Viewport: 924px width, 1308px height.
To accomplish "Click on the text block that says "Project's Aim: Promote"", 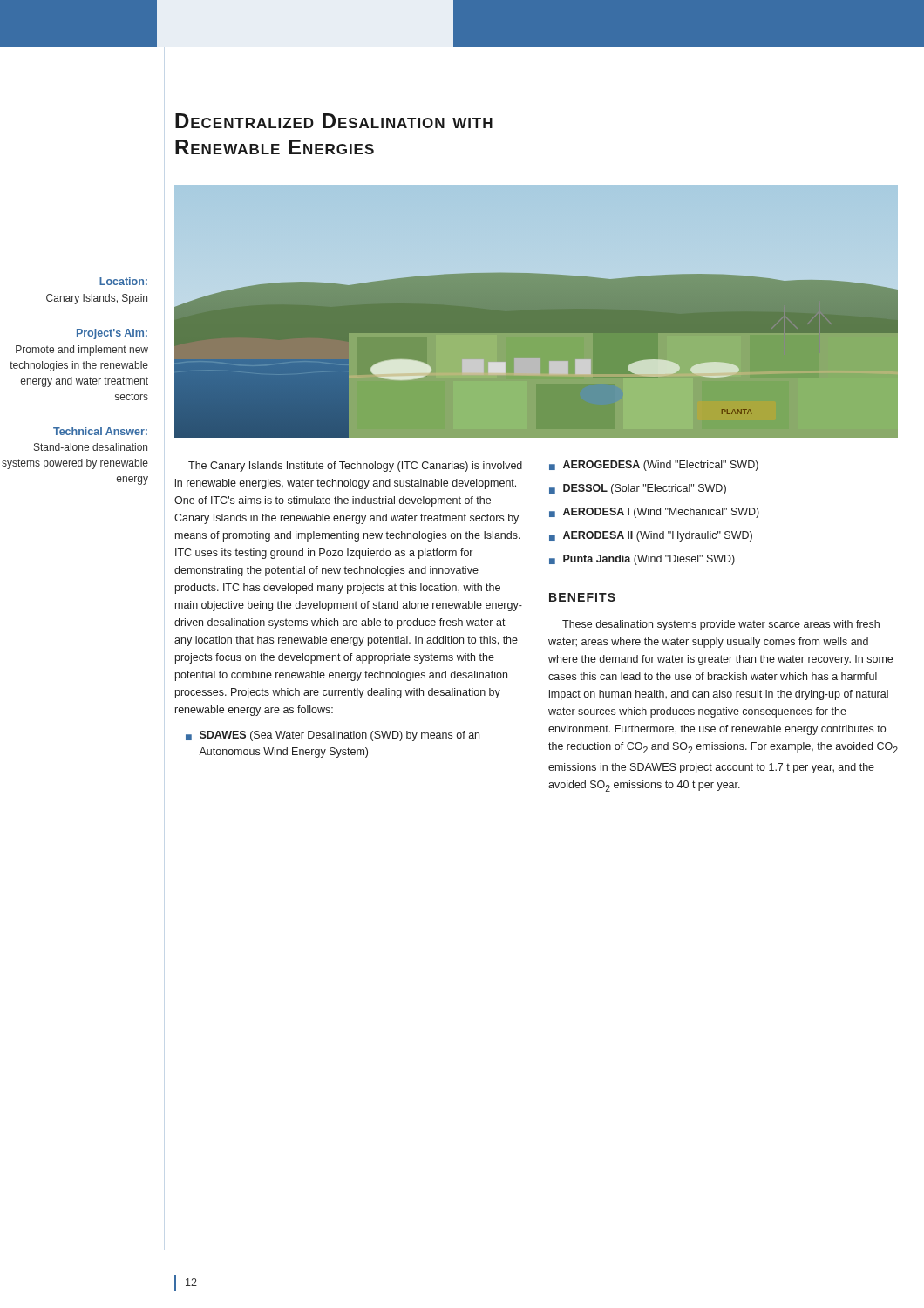I will click(74, 365).
